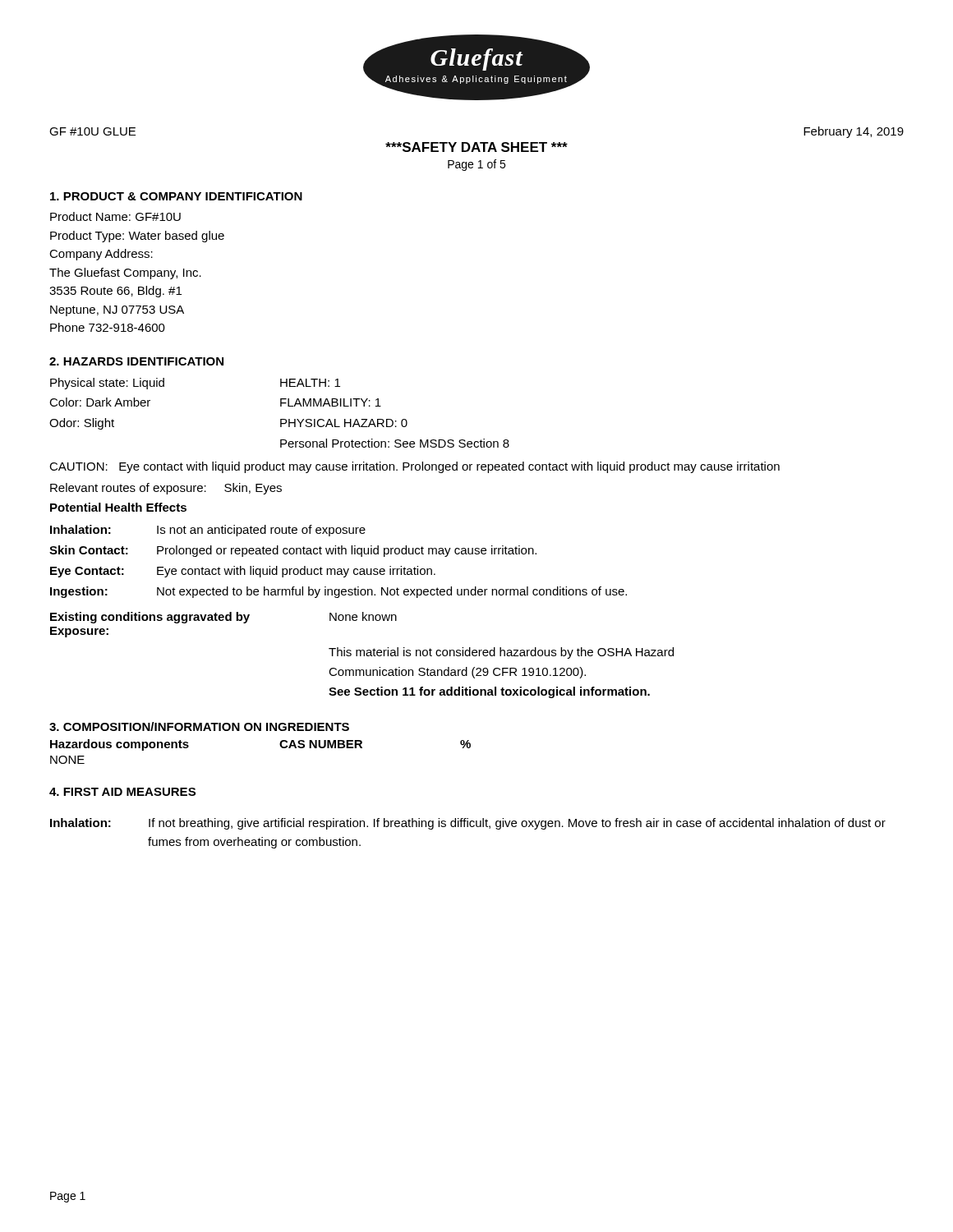Select the passage starting "Inhalation: If not breathing, give"
The image size is (953, 1232).
[x=476, y=832]
